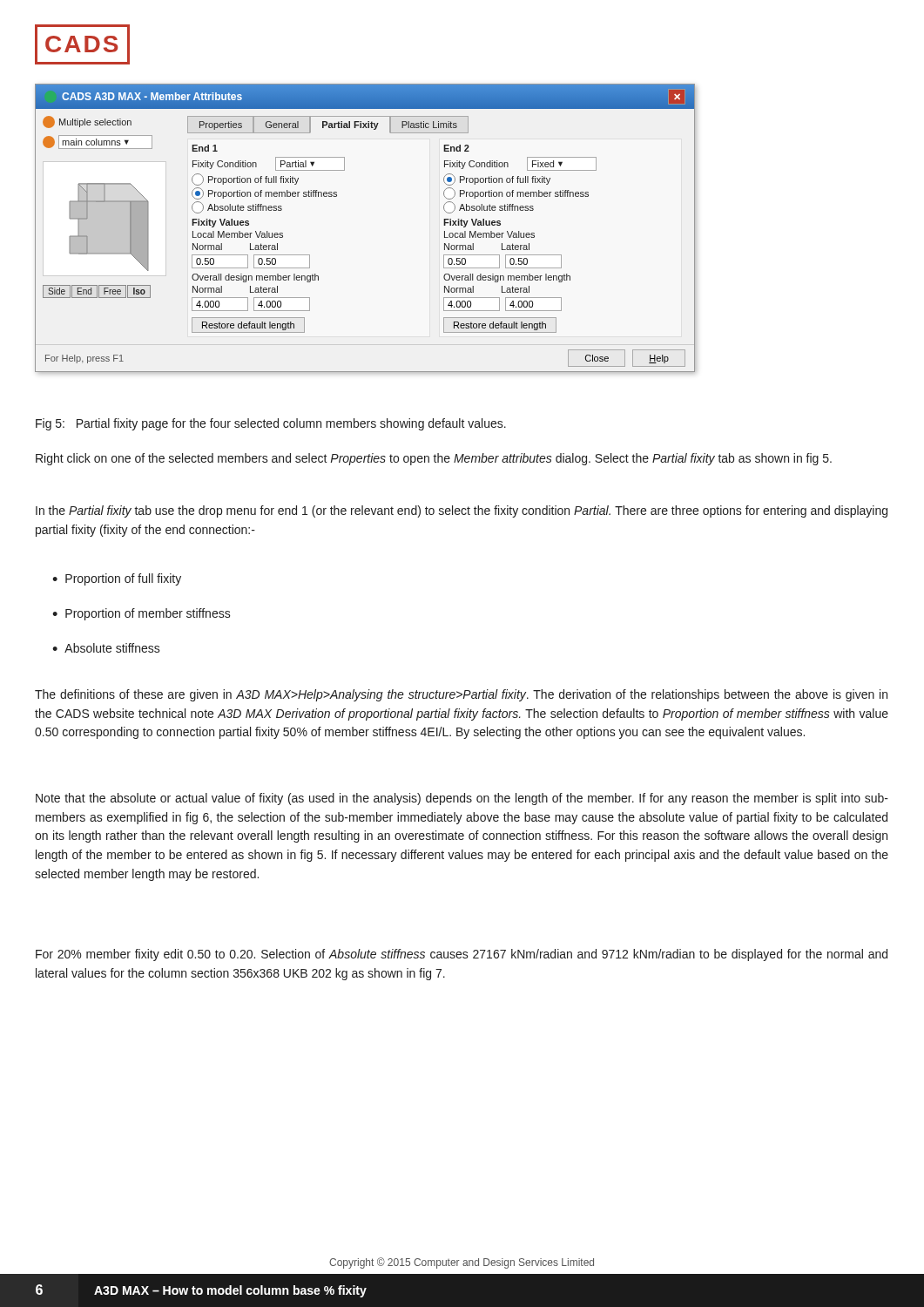The image size is (924, 1307).
Task: Locate the list item that says "• Proportion of member"
Action: click(141, 615)
